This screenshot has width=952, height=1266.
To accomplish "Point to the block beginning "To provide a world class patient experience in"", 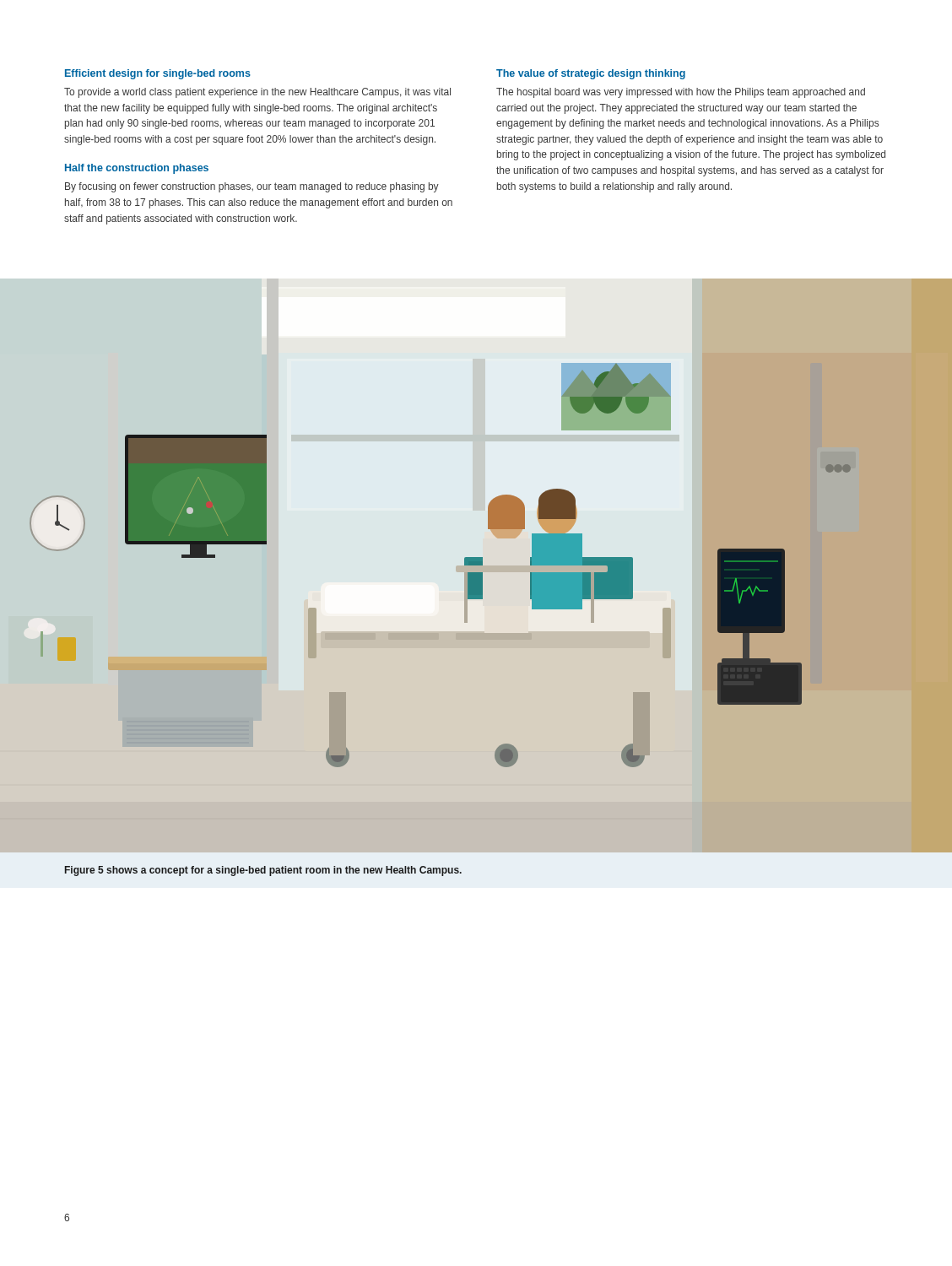I will [260, 116].
